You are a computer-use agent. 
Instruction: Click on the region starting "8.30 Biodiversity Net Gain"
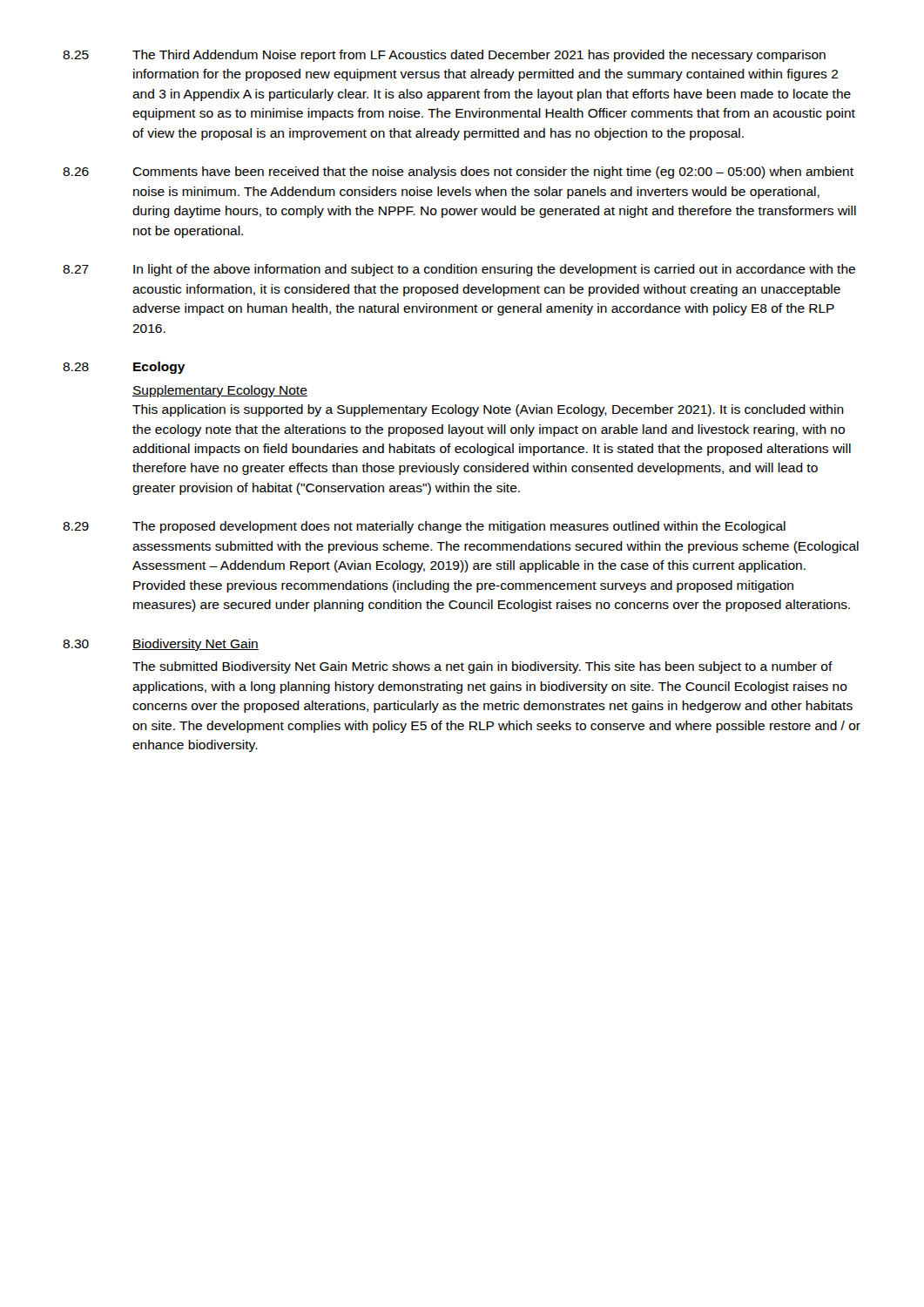click(161, 645)
